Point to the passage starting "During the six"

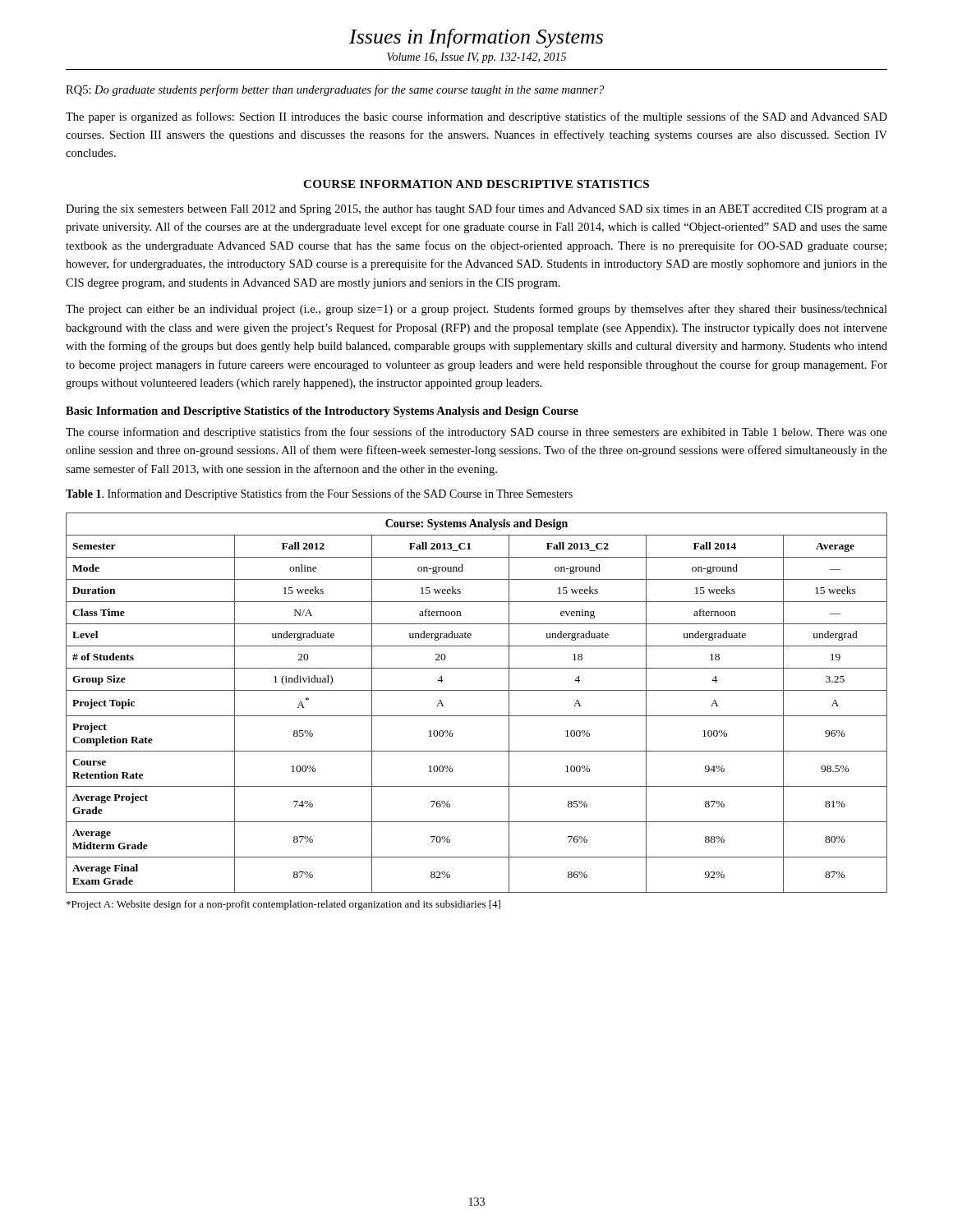pyautogui.click(x=476, y=246)
